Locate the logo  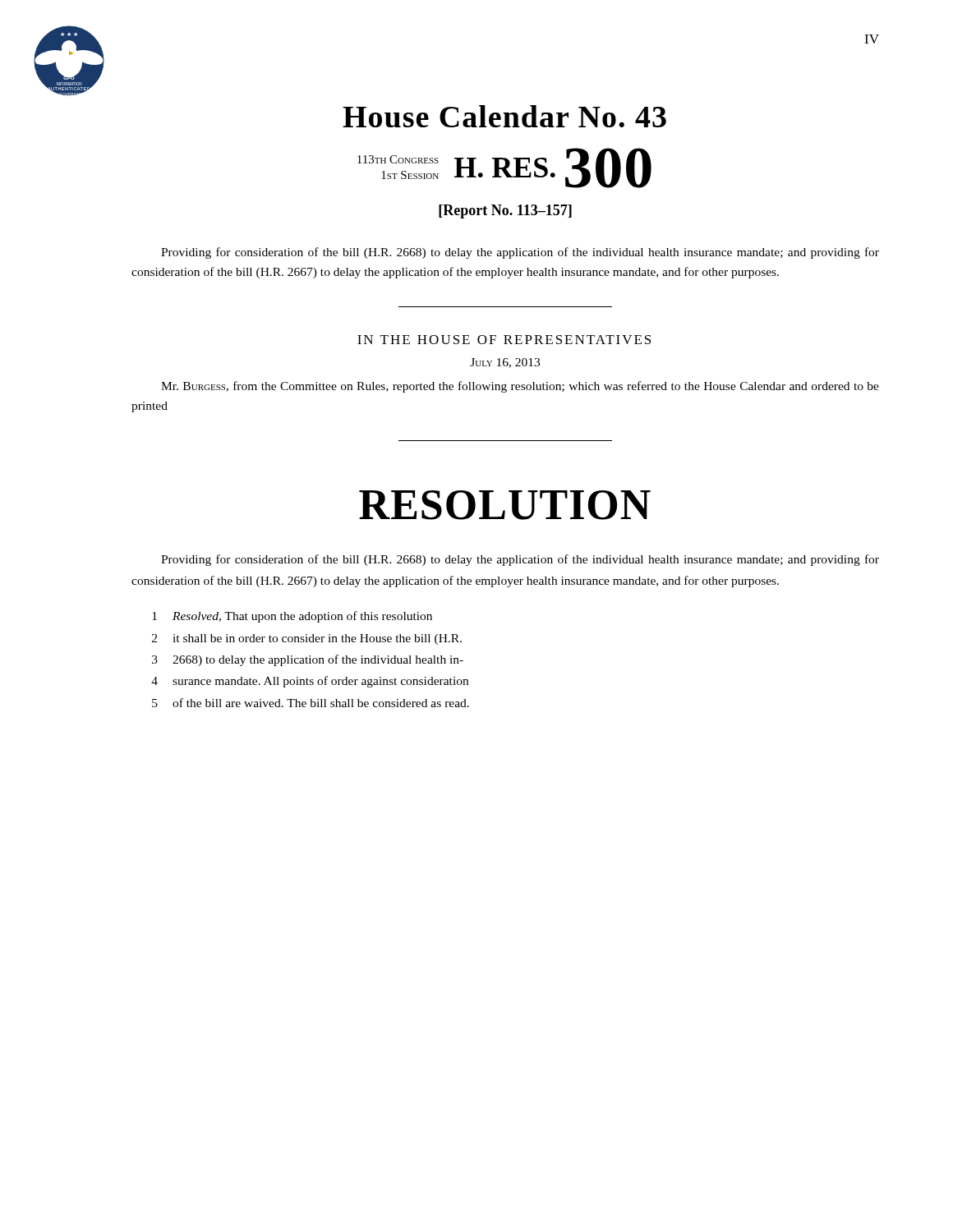pos(70,62)
